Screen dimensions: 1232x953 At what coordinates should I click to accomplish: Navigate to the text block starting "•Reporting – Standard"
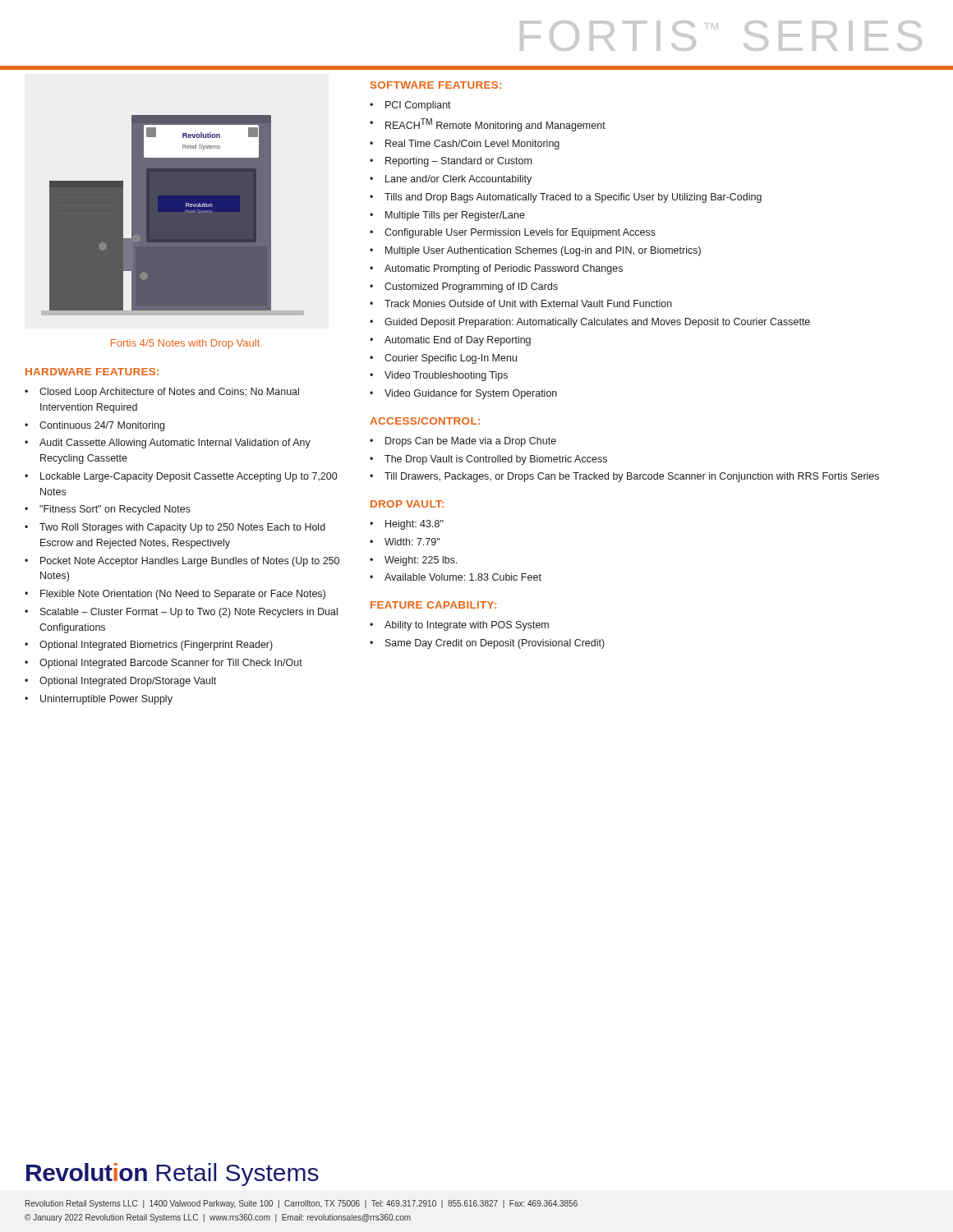pyautogui.click(x=451, y=162)
